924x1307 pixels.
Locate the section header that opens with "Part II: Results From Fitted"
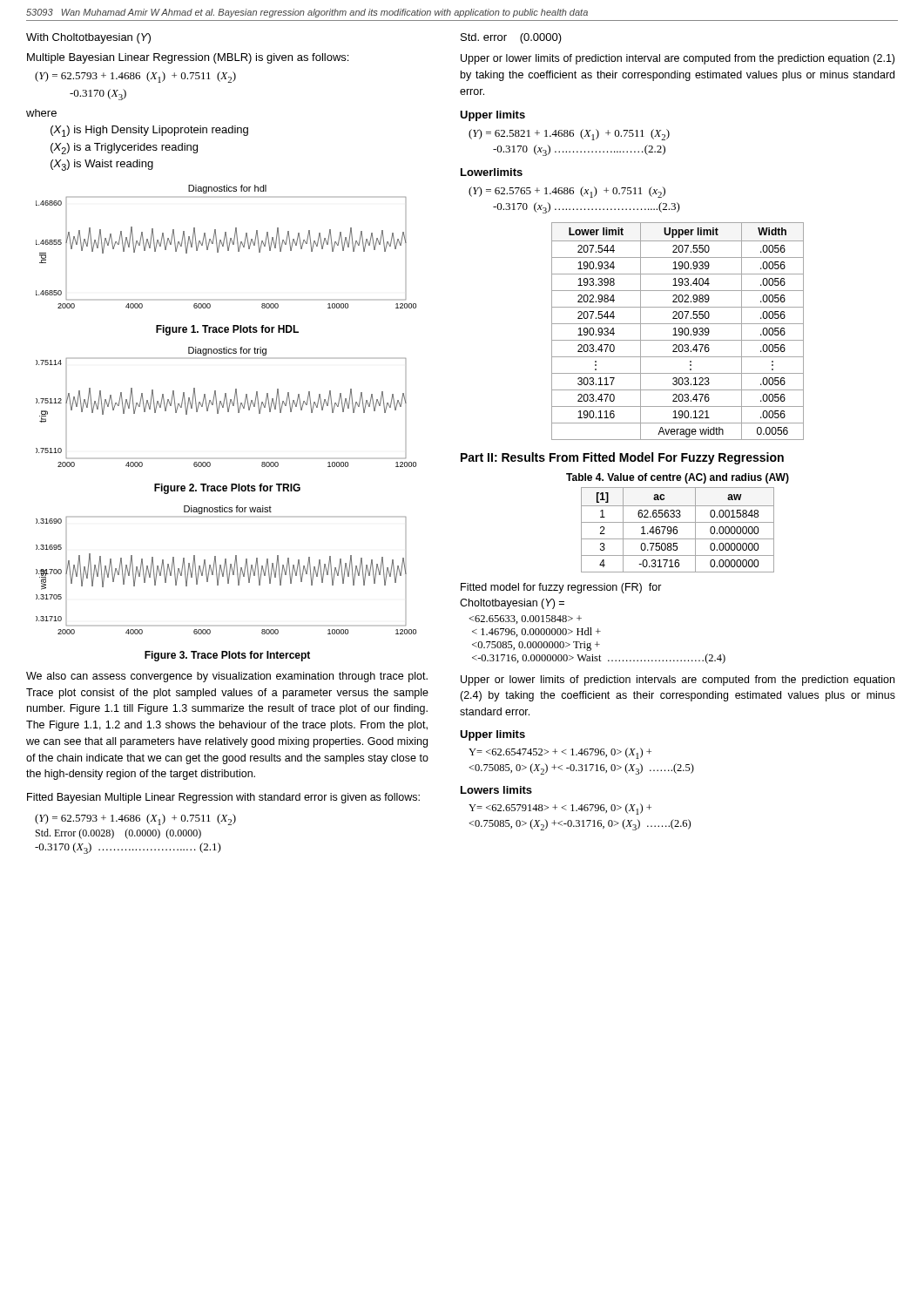[x=622, y=457]
